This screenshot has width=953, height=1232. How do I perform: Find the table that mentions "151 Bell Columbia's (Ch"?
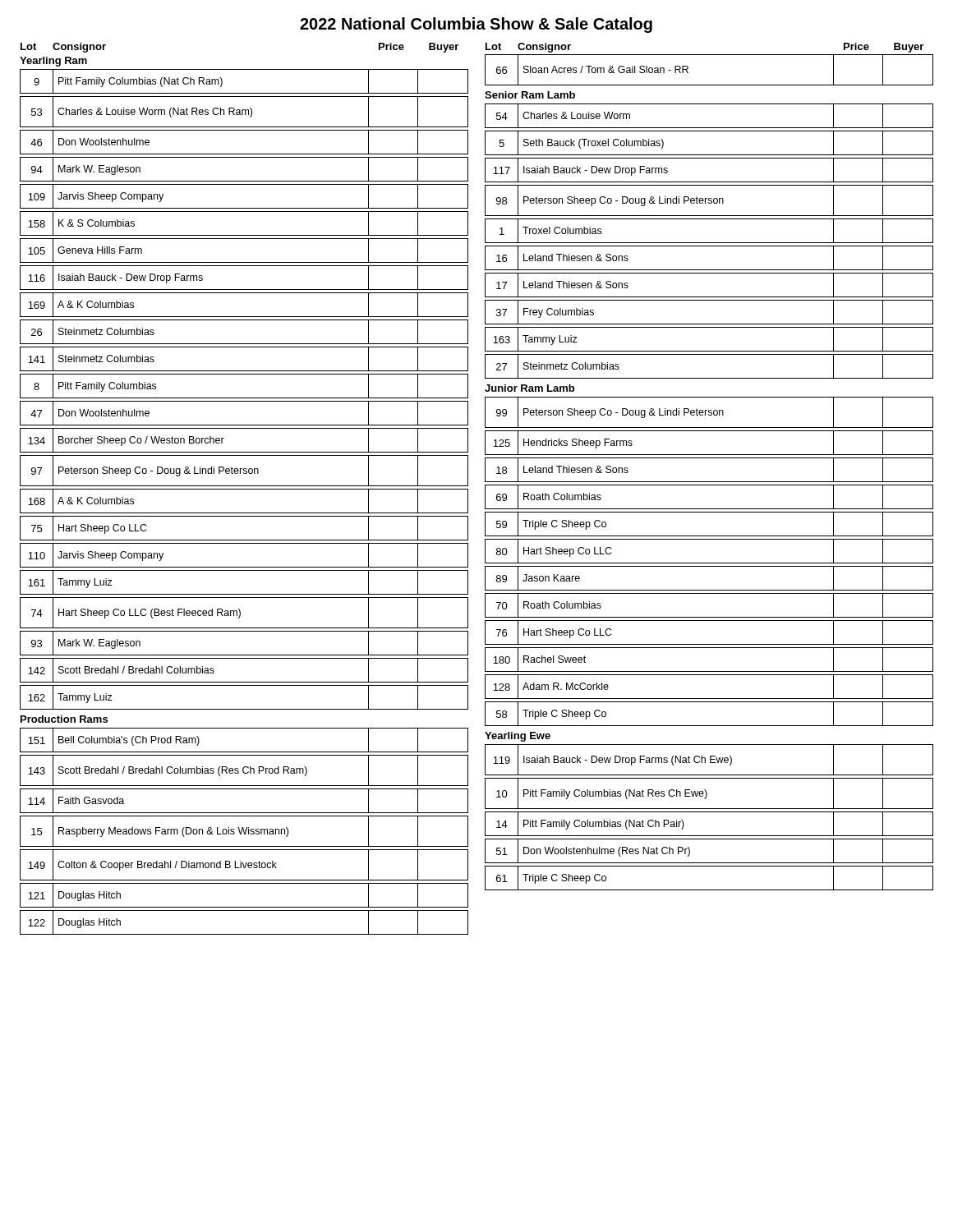coord(244,831)
